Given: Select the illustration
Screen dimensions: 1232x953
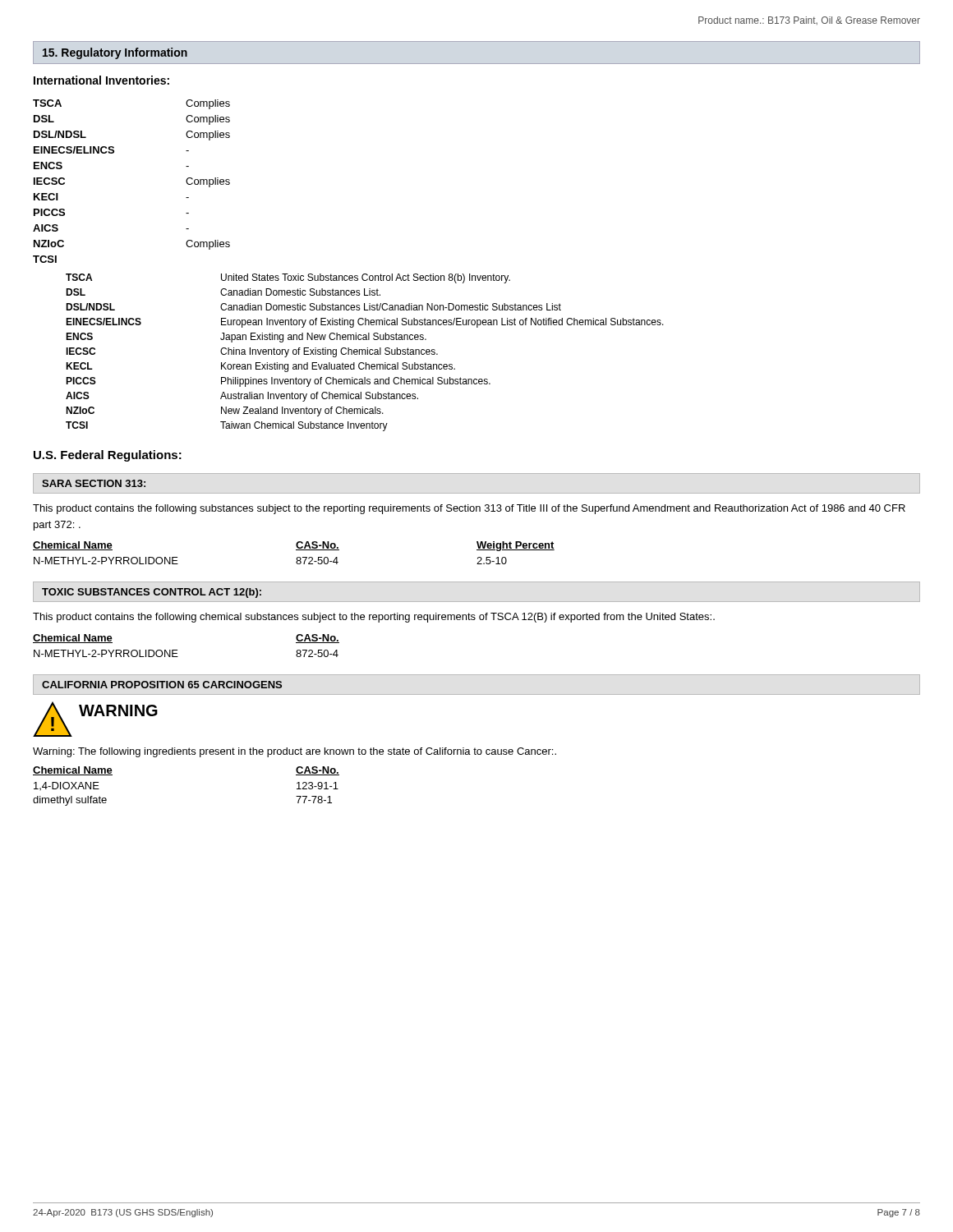Looking at the screenshot, I should 53,720.
